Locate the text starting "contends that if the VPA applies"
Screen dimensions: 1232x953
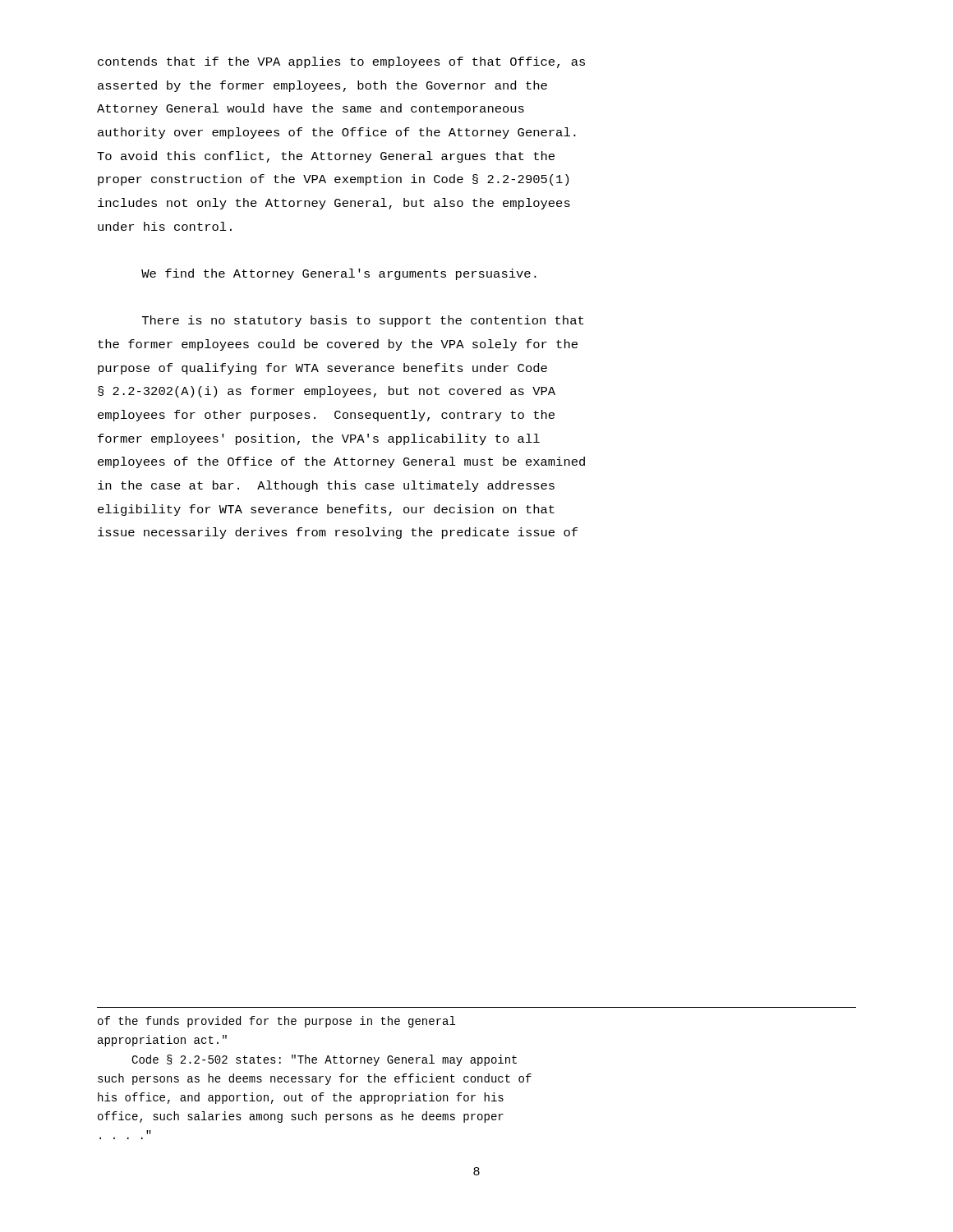(341, 145)
